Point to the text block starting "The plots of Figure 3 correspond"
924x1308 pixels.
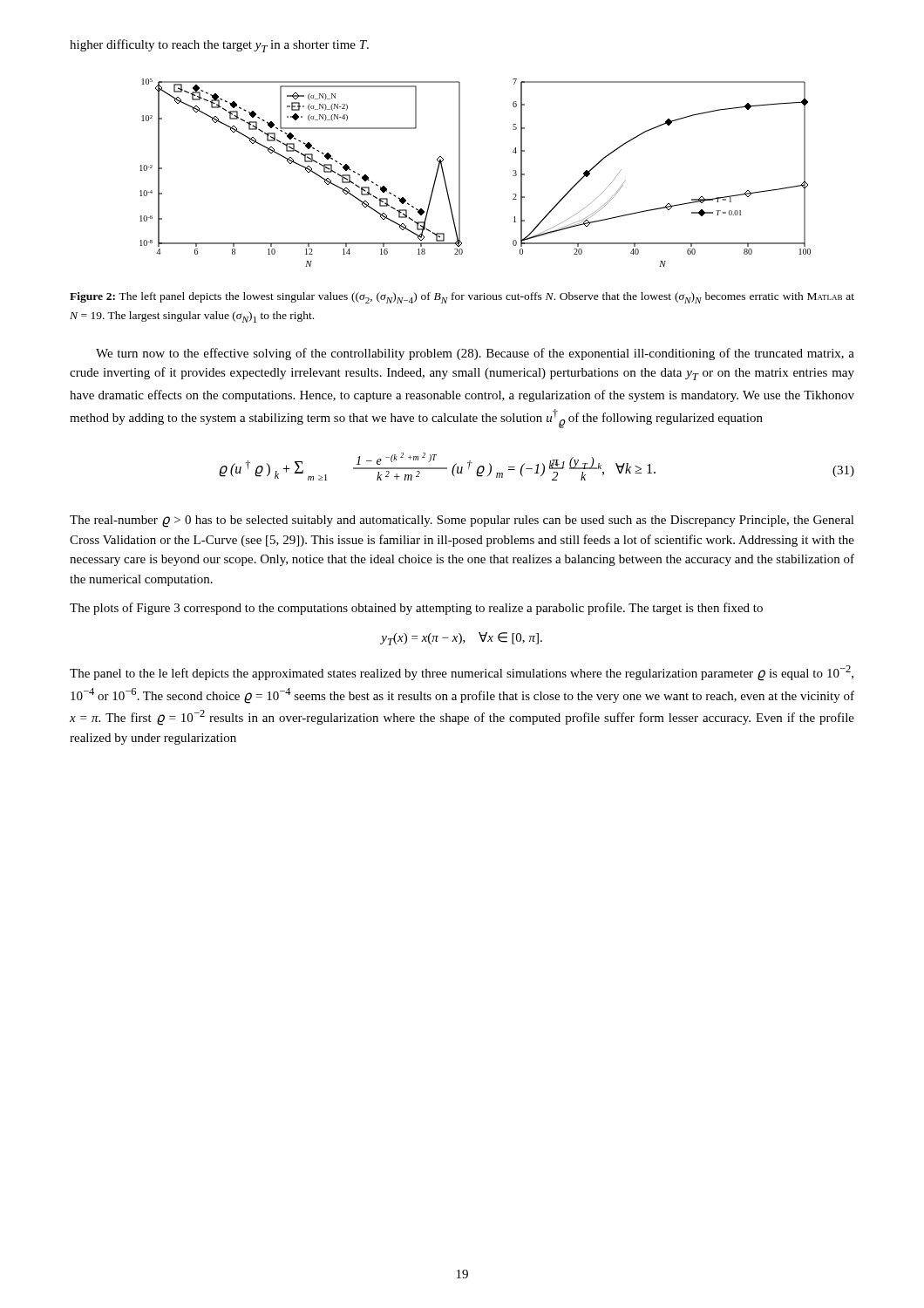462,608
